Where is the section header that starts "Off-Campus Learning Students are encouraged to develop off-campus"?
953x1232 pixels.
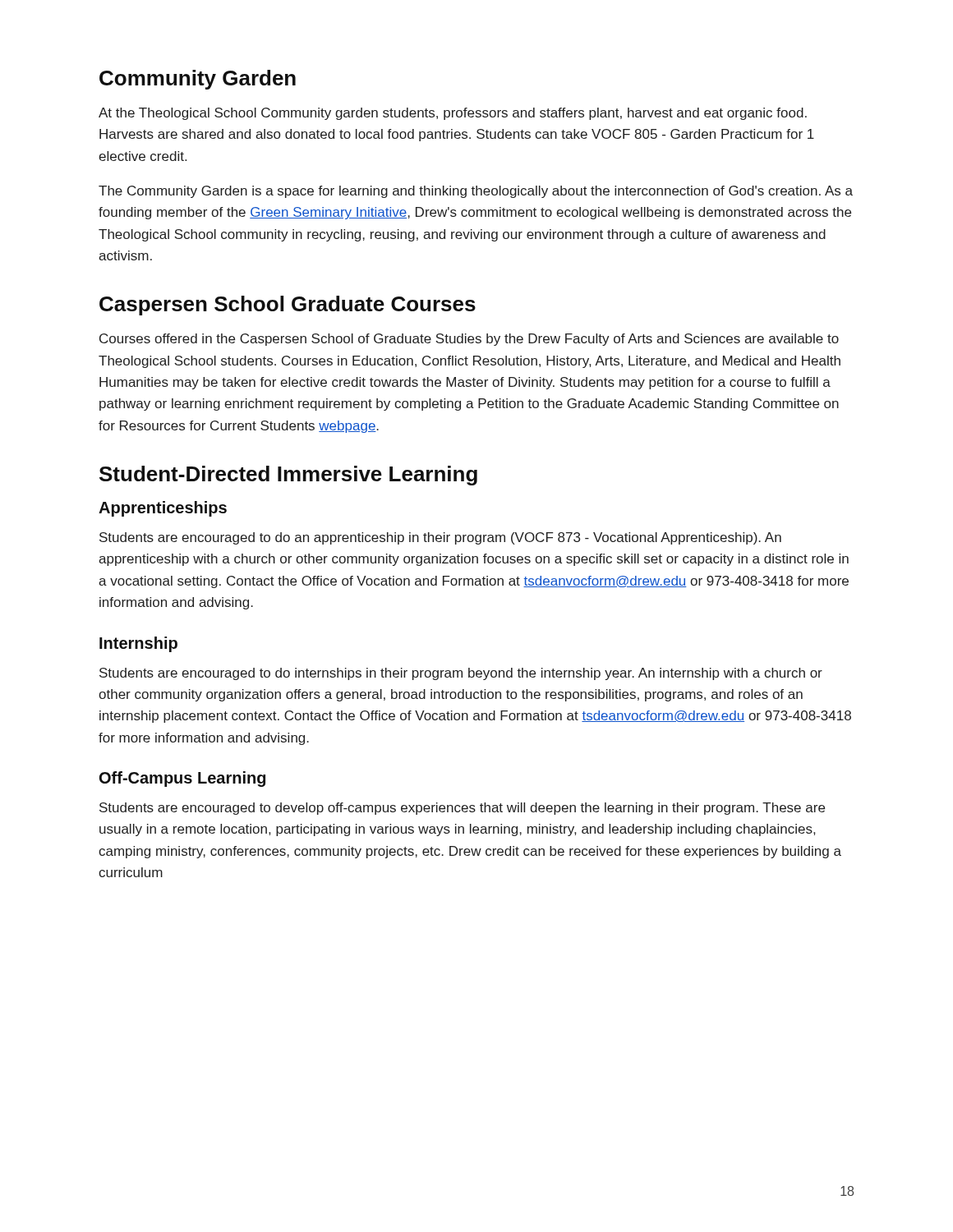coord(476,826)
